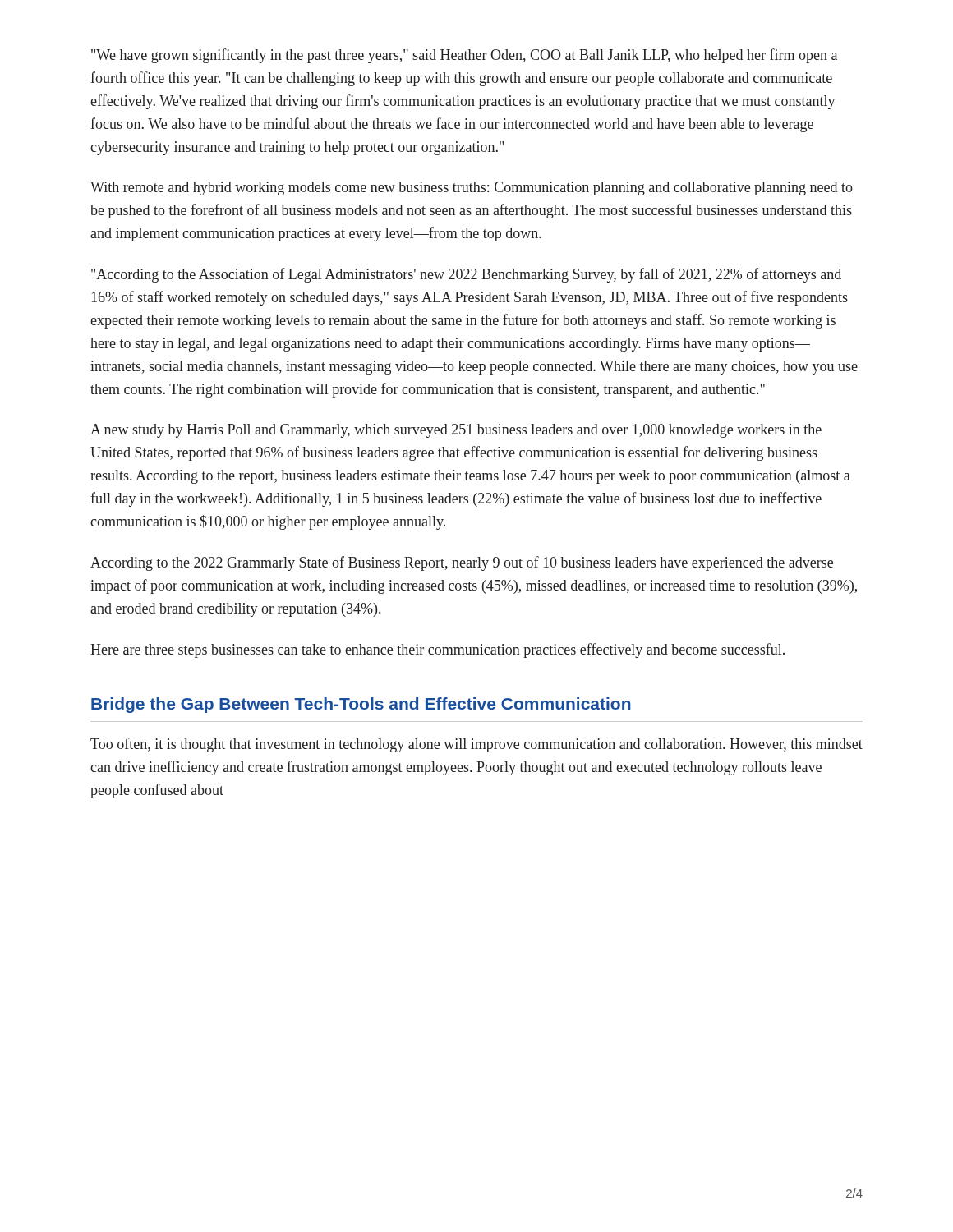Image resolution: width=953 pixels, height=1232 pixels.
Task: Locate the text block starting "Bridge the Gap Between Tech-Tools and Effective Communication"
Action: point(476,708)
